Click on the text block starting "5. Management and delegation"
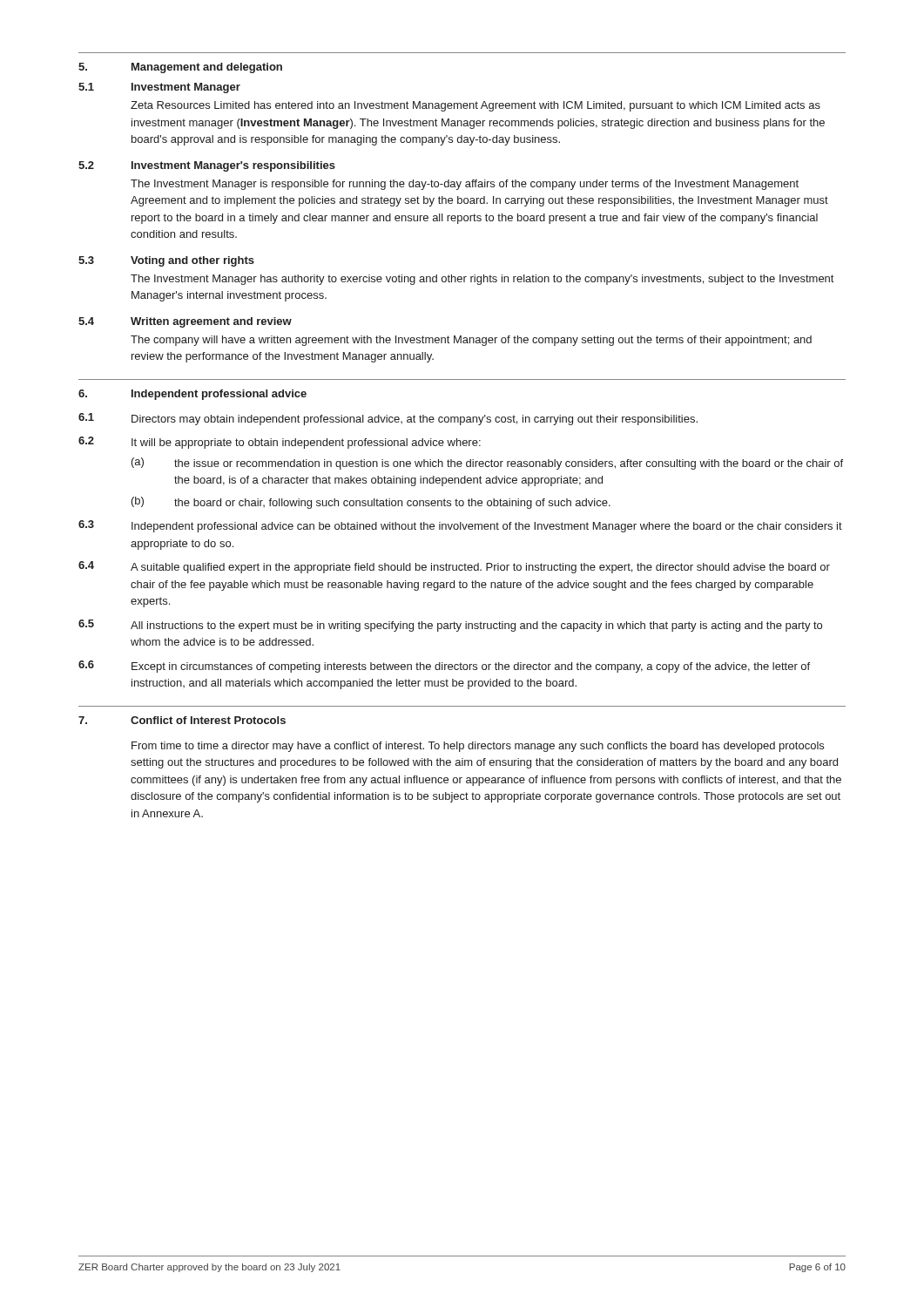 click(x=181, y=67)
